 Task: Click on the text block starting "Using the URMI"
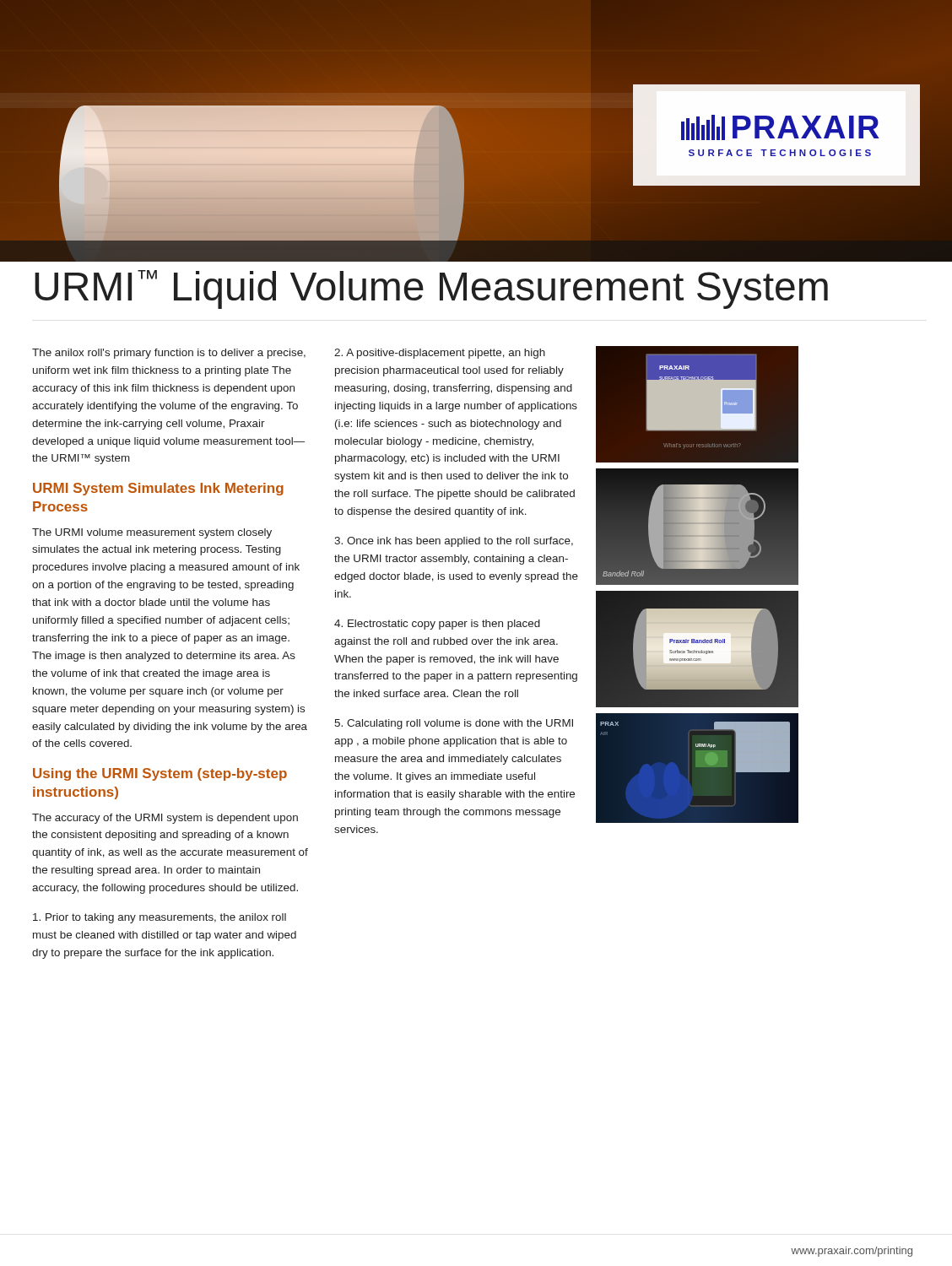(x=160, y=783)
